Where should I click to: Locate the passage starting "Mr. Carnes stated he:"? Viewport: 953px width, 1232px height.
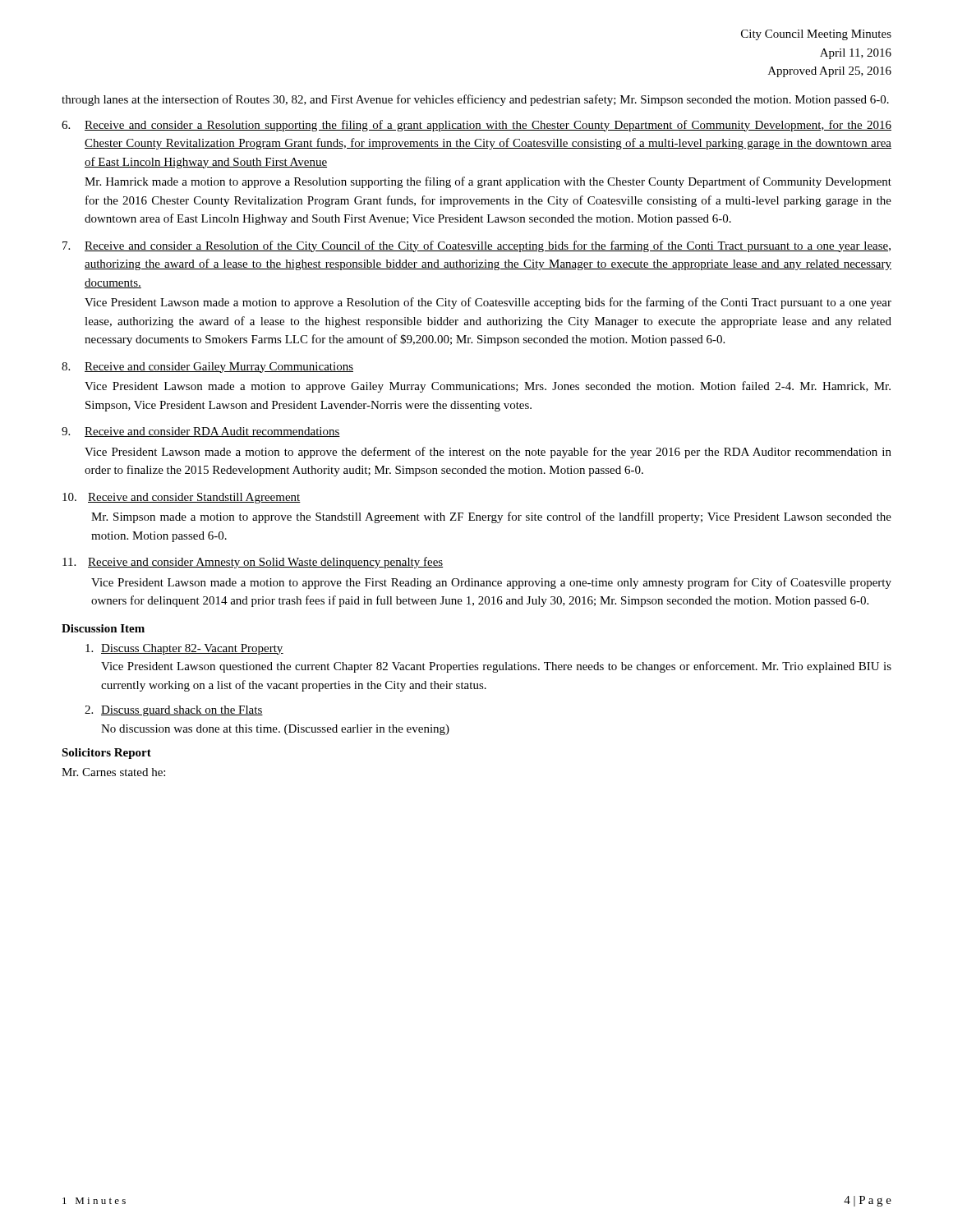coord(113,772)
